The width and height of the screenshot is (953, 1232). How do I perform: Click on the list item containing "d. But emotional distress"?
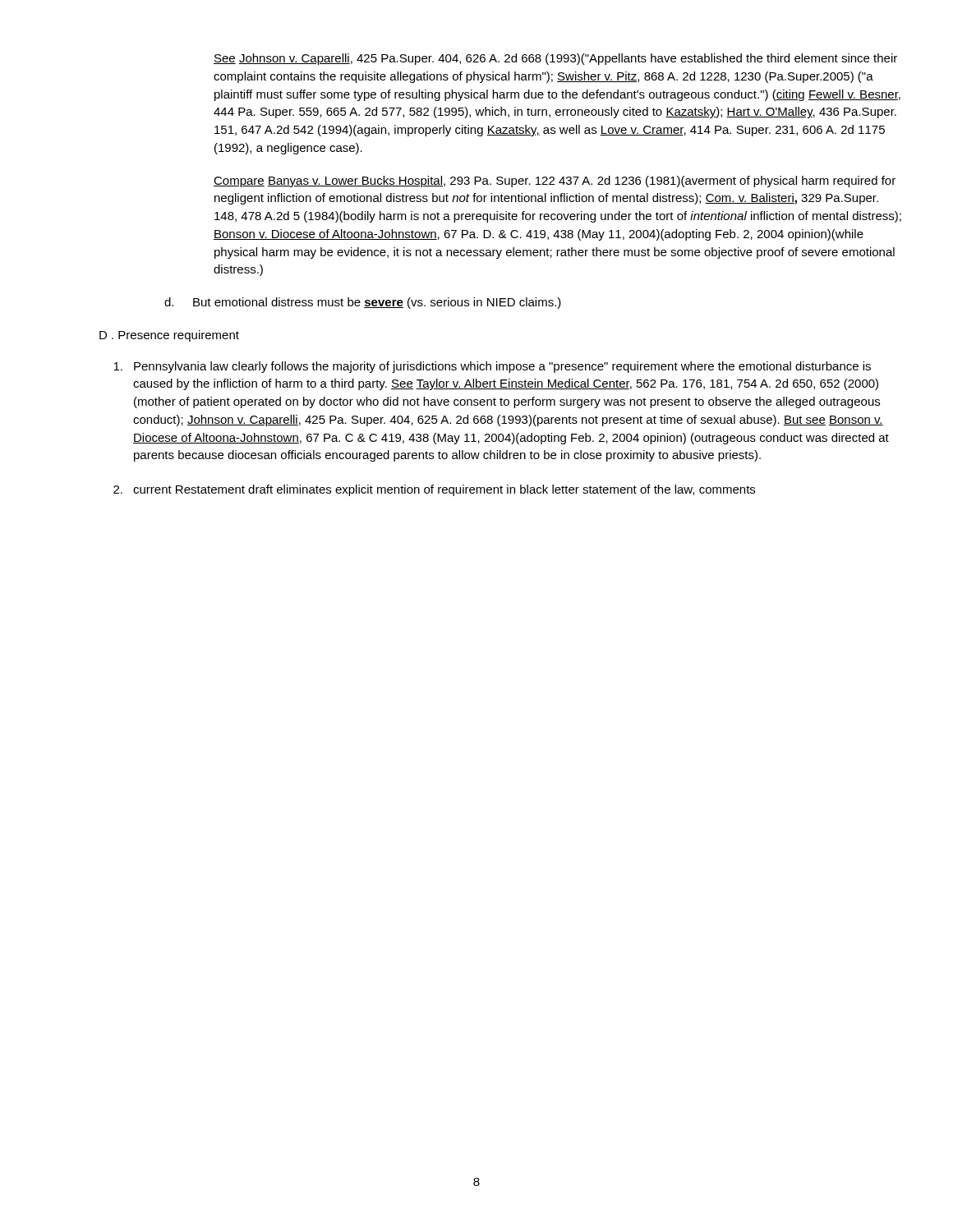coord(363,302)
